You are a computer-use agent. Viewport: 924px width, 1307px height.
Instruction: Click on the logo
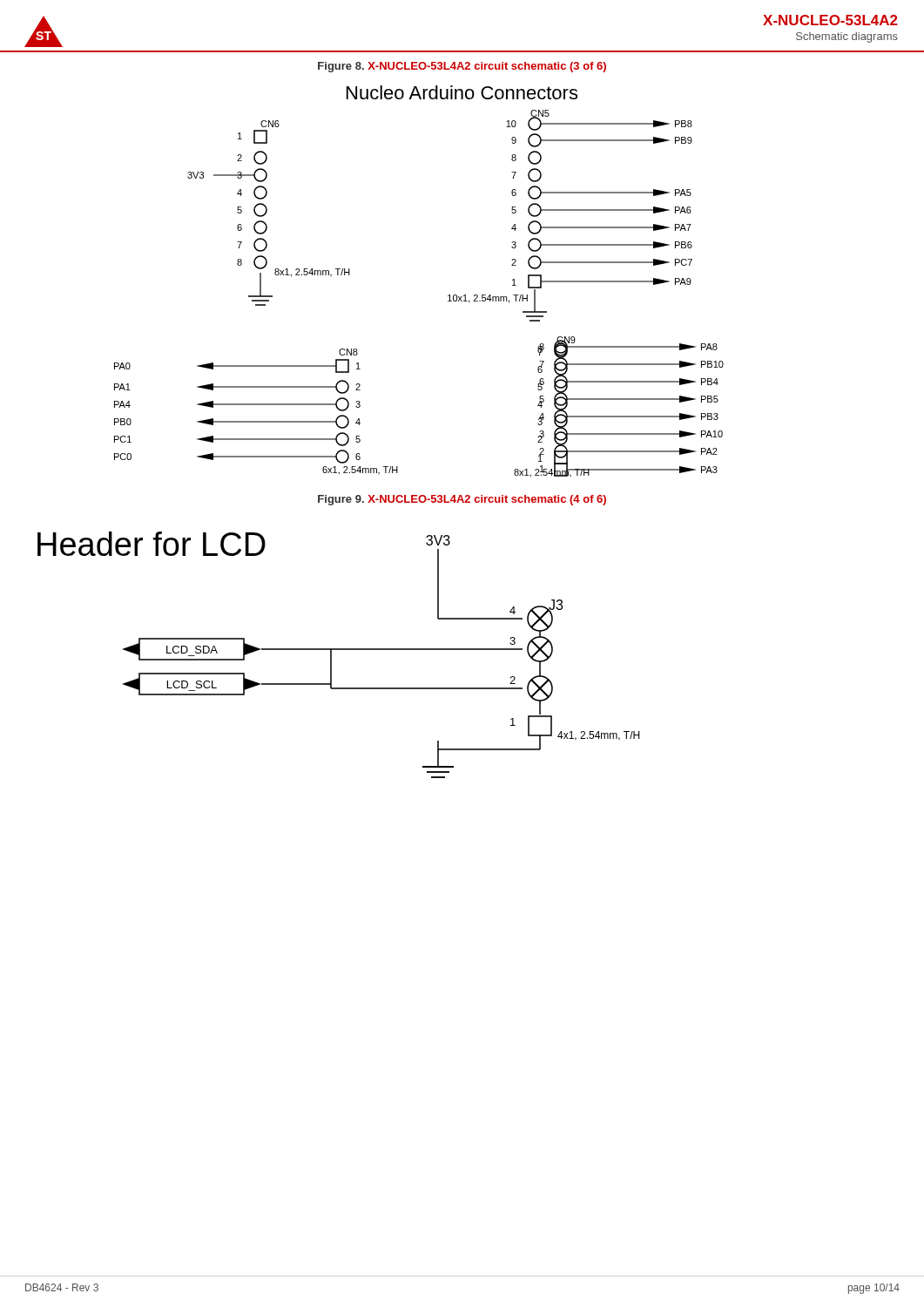[44, 33]
